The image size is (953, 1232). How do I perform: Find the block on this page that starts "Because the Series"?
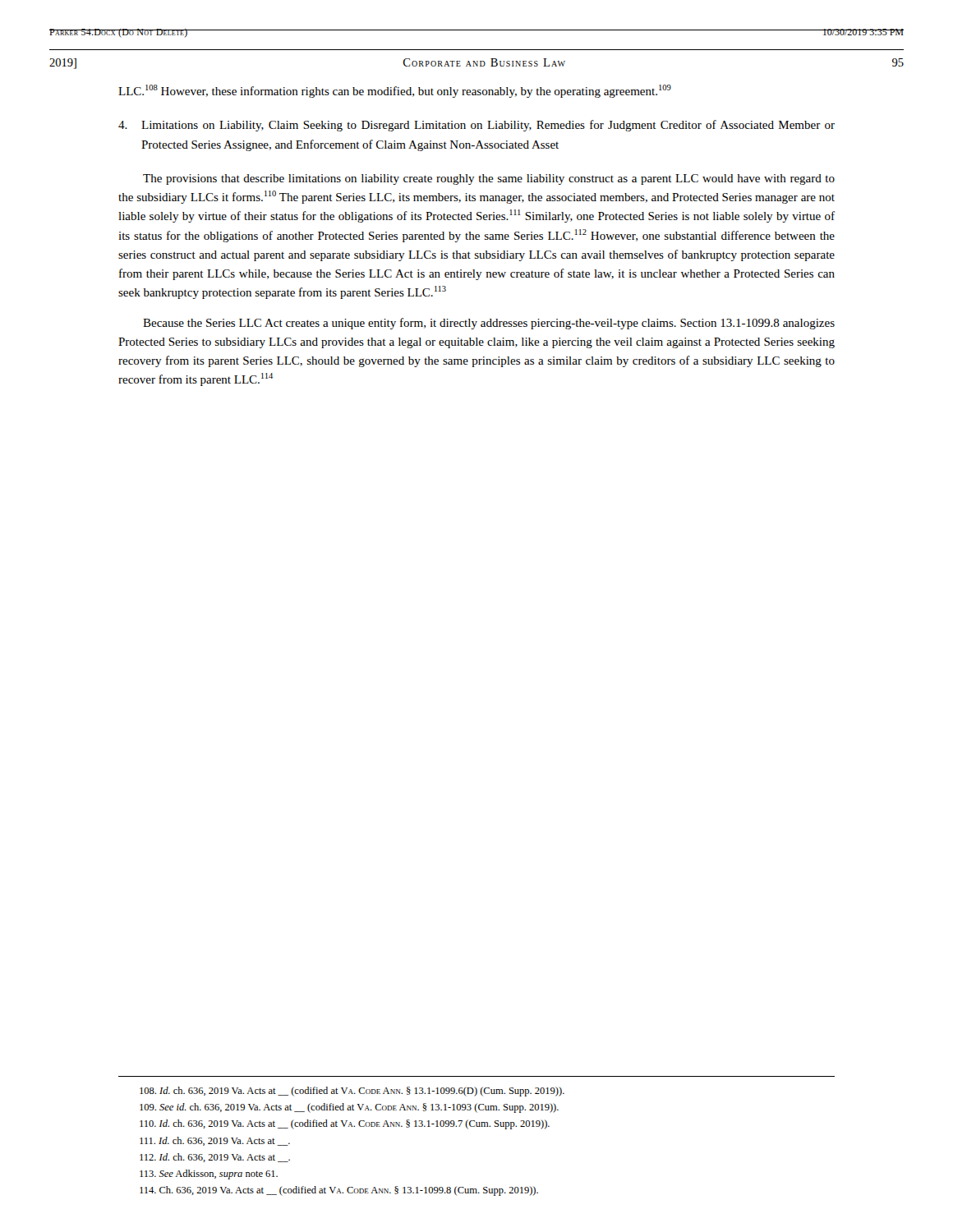pos(476,351)
